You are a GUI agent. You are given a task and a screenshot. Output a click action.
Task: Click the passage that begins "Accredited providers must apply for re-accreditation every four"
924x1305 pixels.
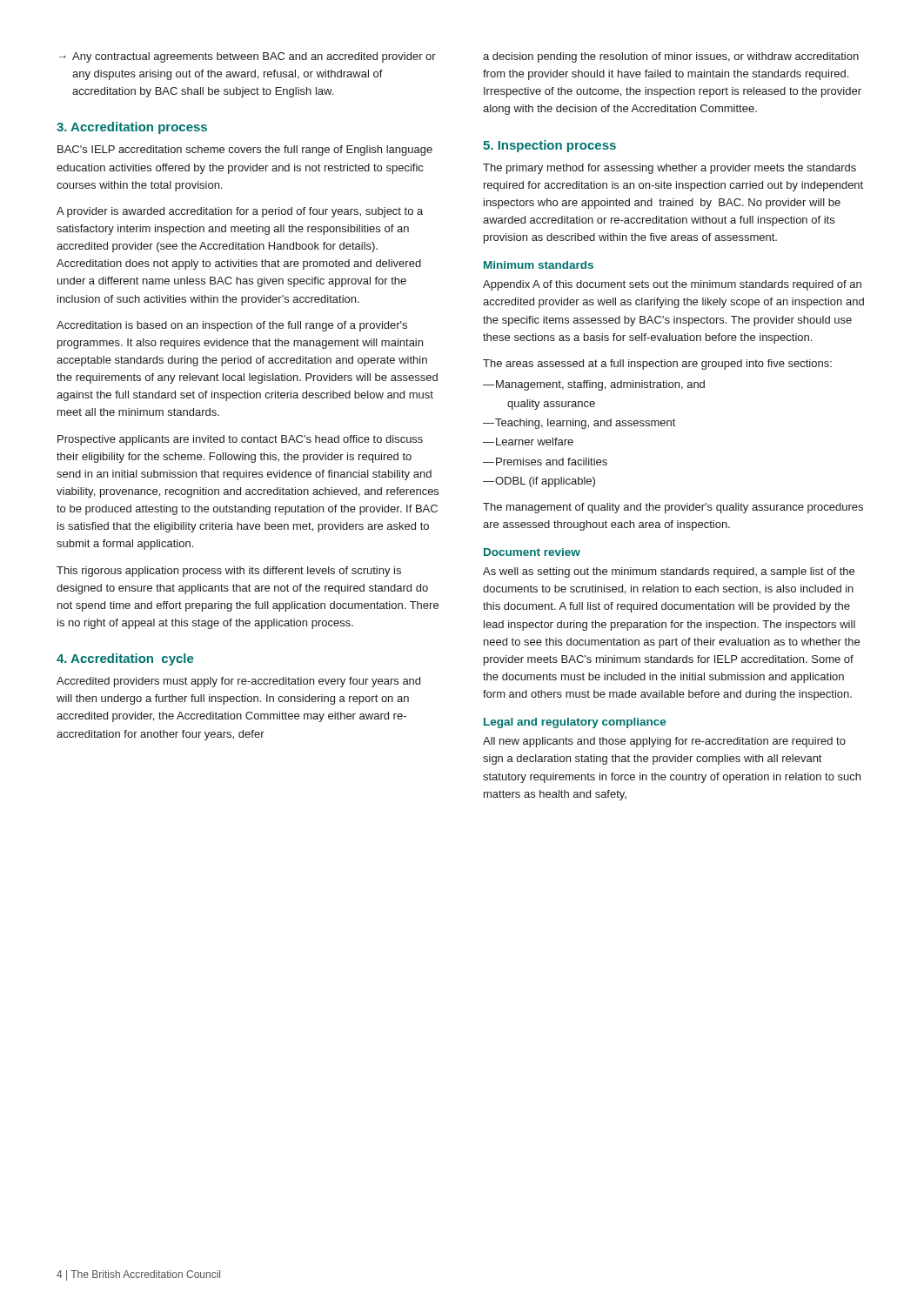[239, 707]
